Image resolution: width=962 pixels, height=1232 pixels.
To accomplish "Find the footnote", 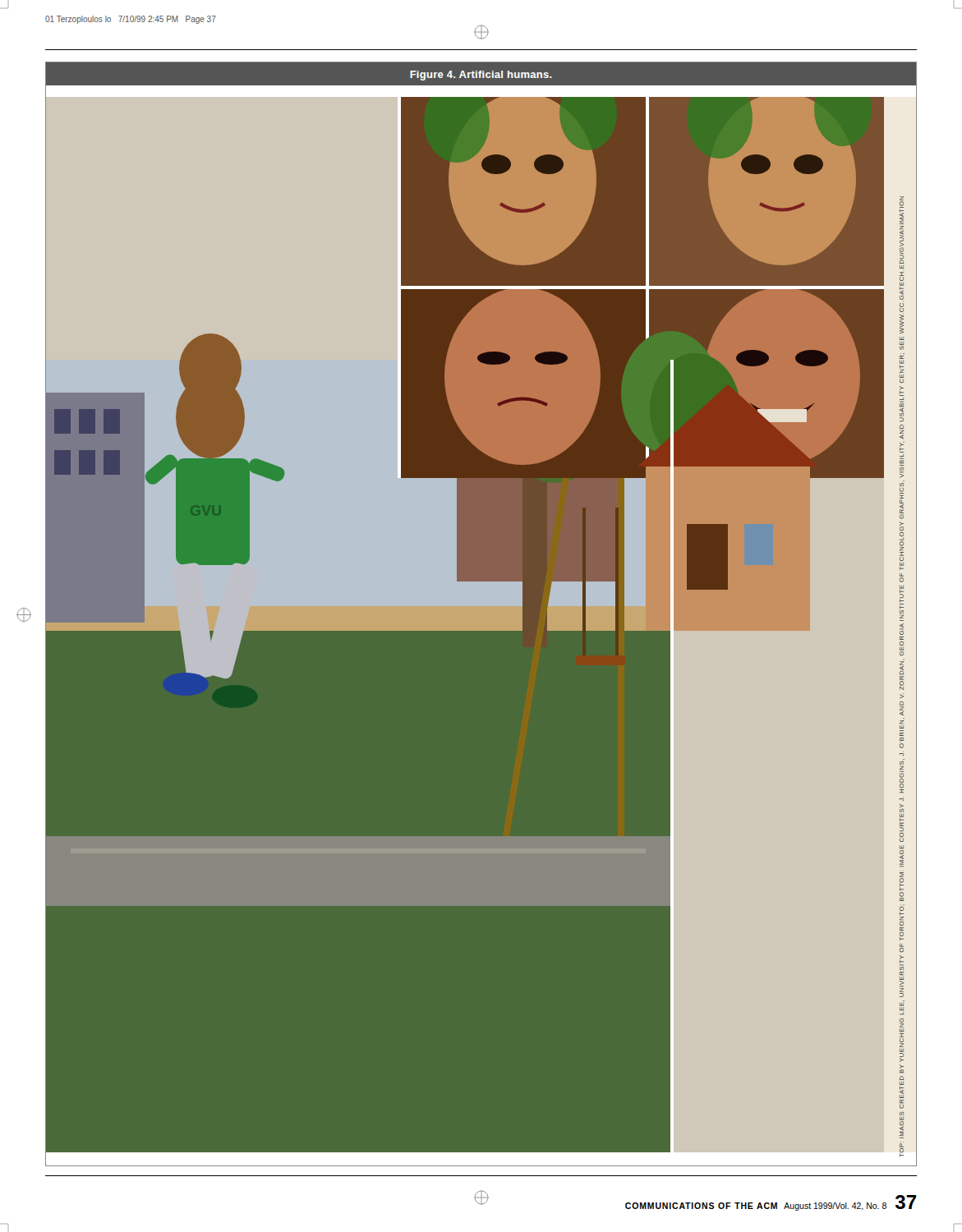I will coord(902,676).
